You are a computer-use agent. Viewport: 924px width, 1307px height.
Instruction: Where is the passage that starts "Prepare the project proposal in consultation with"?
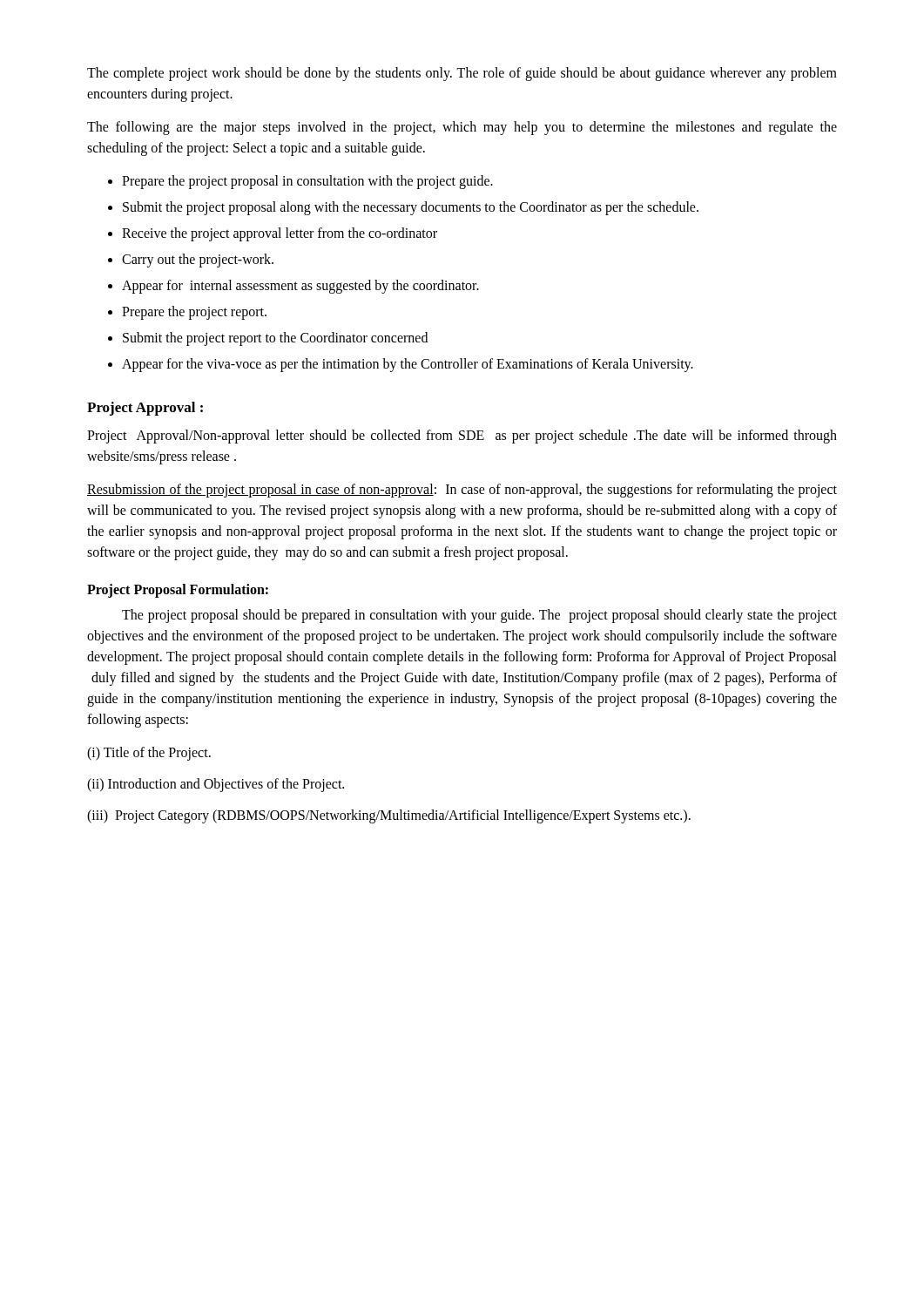pos(308,181)
